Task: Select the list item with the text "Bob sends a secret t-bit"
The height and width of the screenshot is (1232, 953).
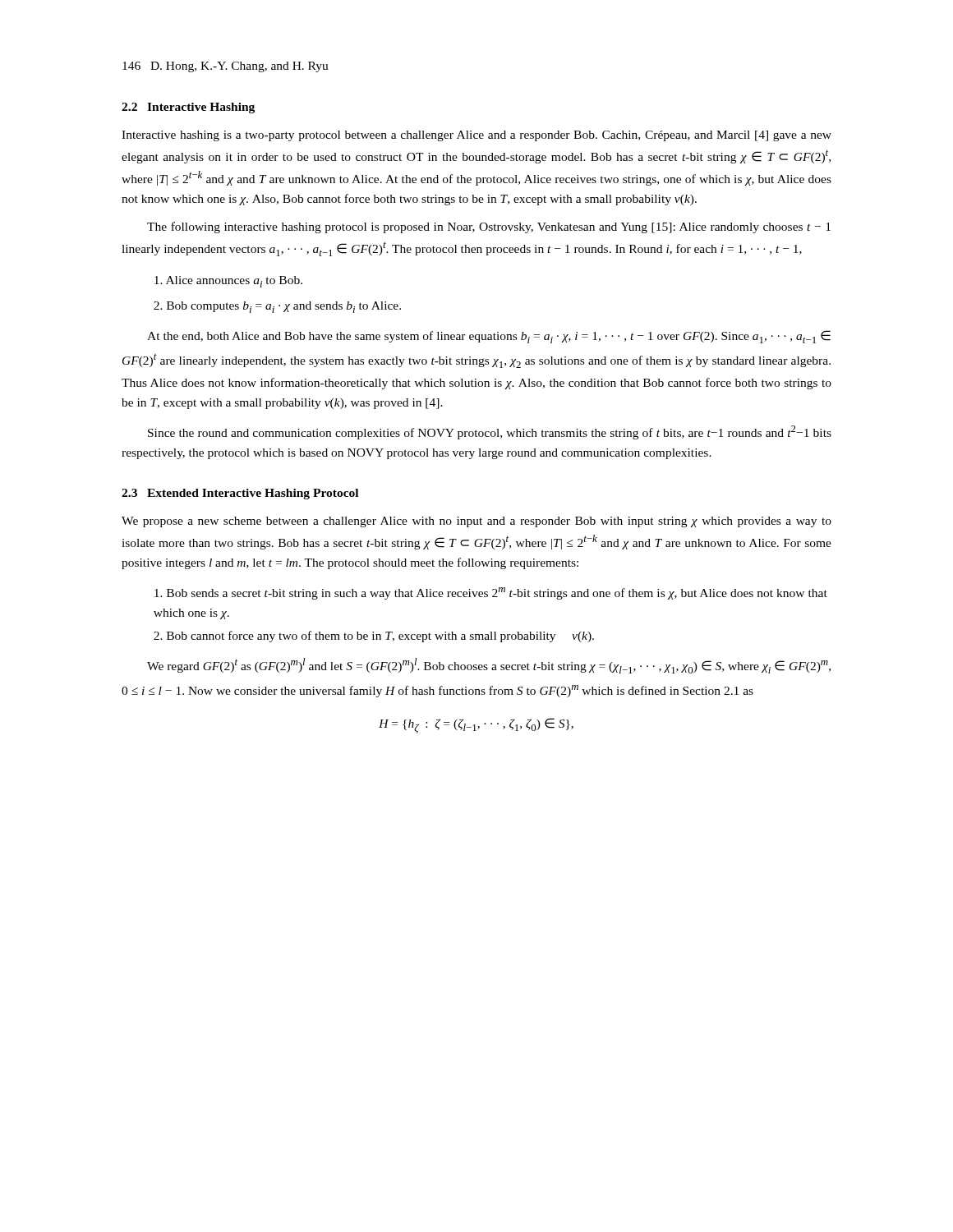Action: tap(490, 601)
